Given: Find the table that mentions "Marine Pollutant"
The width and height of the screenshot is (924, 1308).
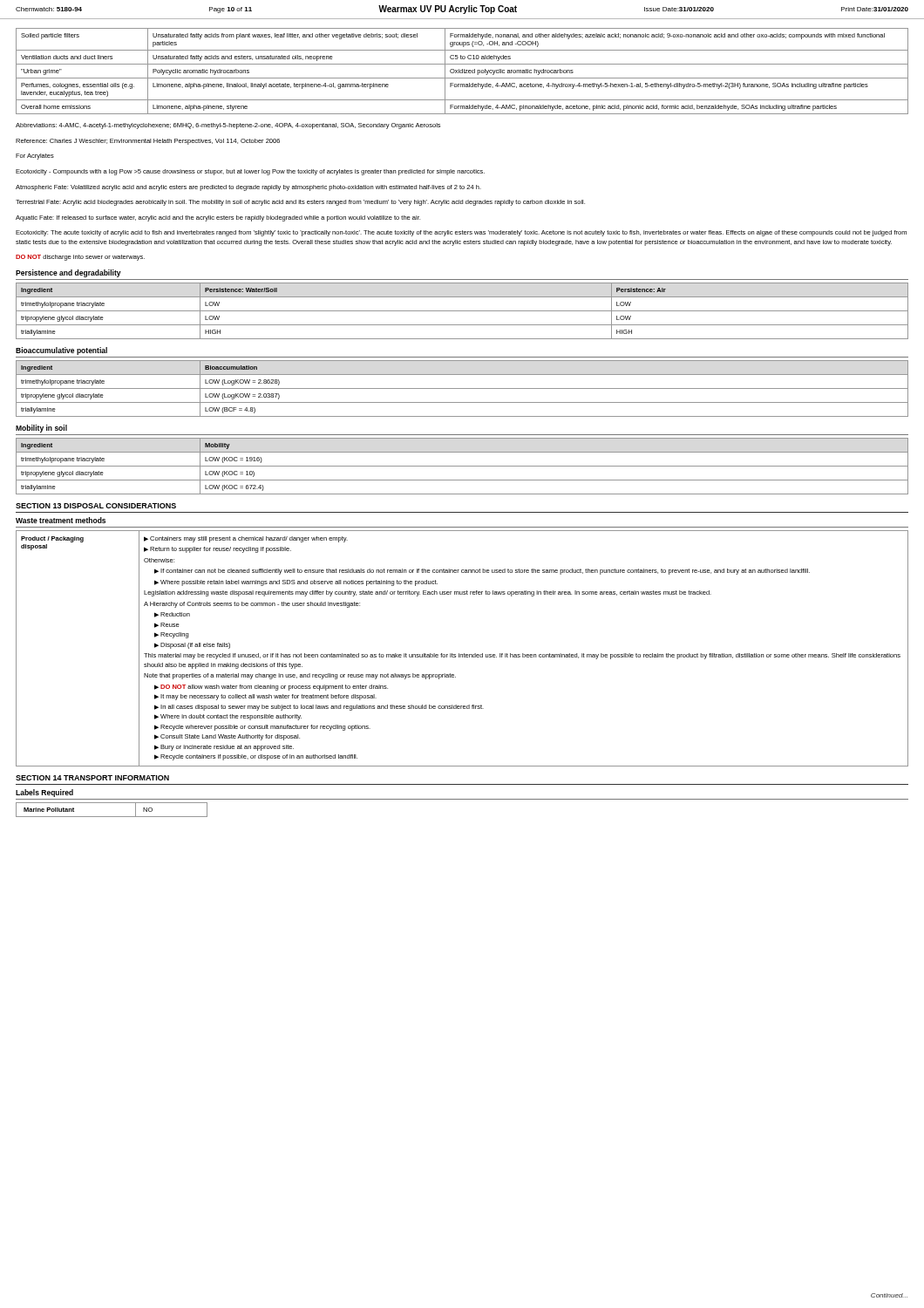Looking at the screenshot, I should pyautogui.click(x=462, y=809).
